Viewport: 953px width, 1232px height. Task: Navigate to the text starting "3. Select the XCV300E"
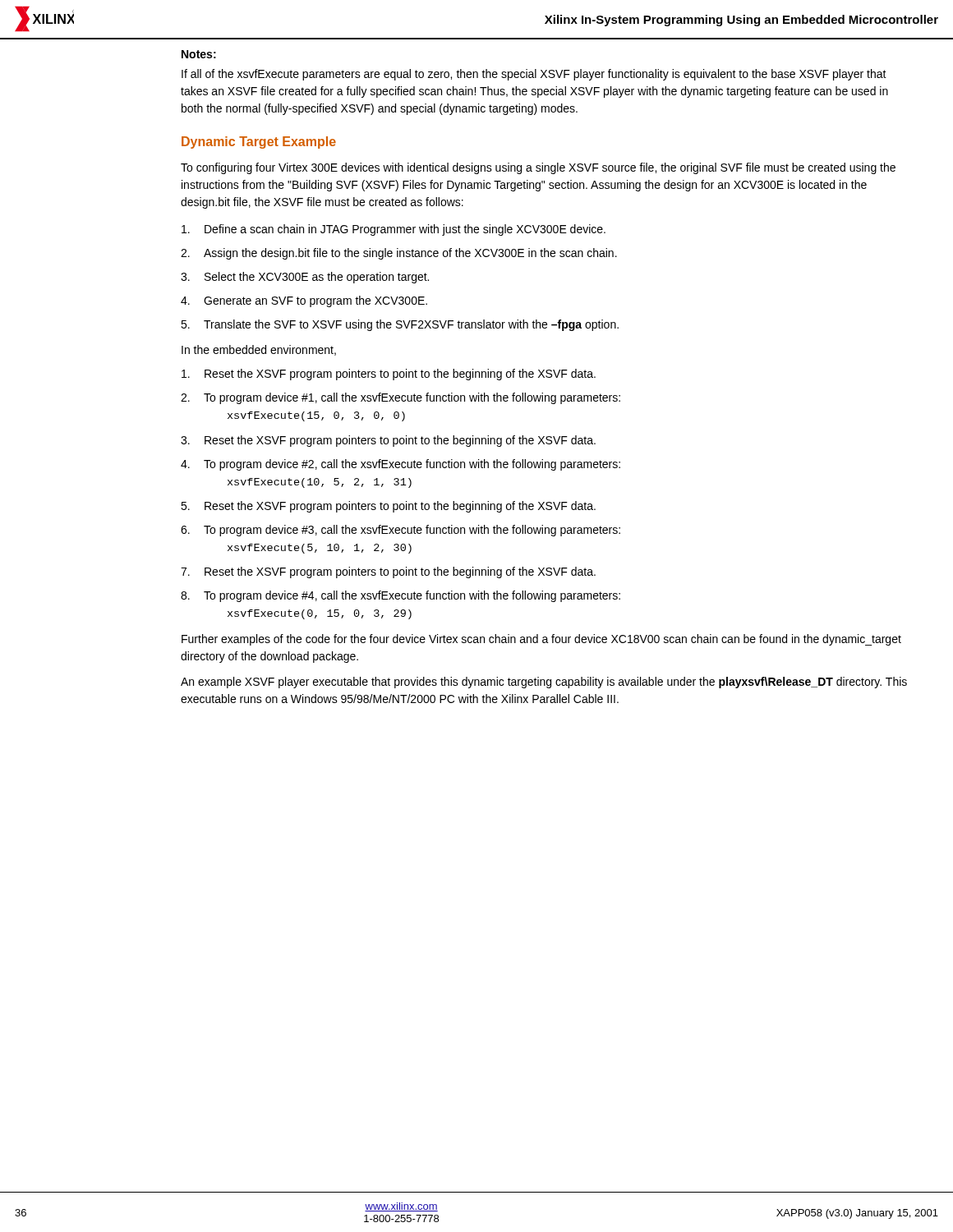tap(305, 278)
